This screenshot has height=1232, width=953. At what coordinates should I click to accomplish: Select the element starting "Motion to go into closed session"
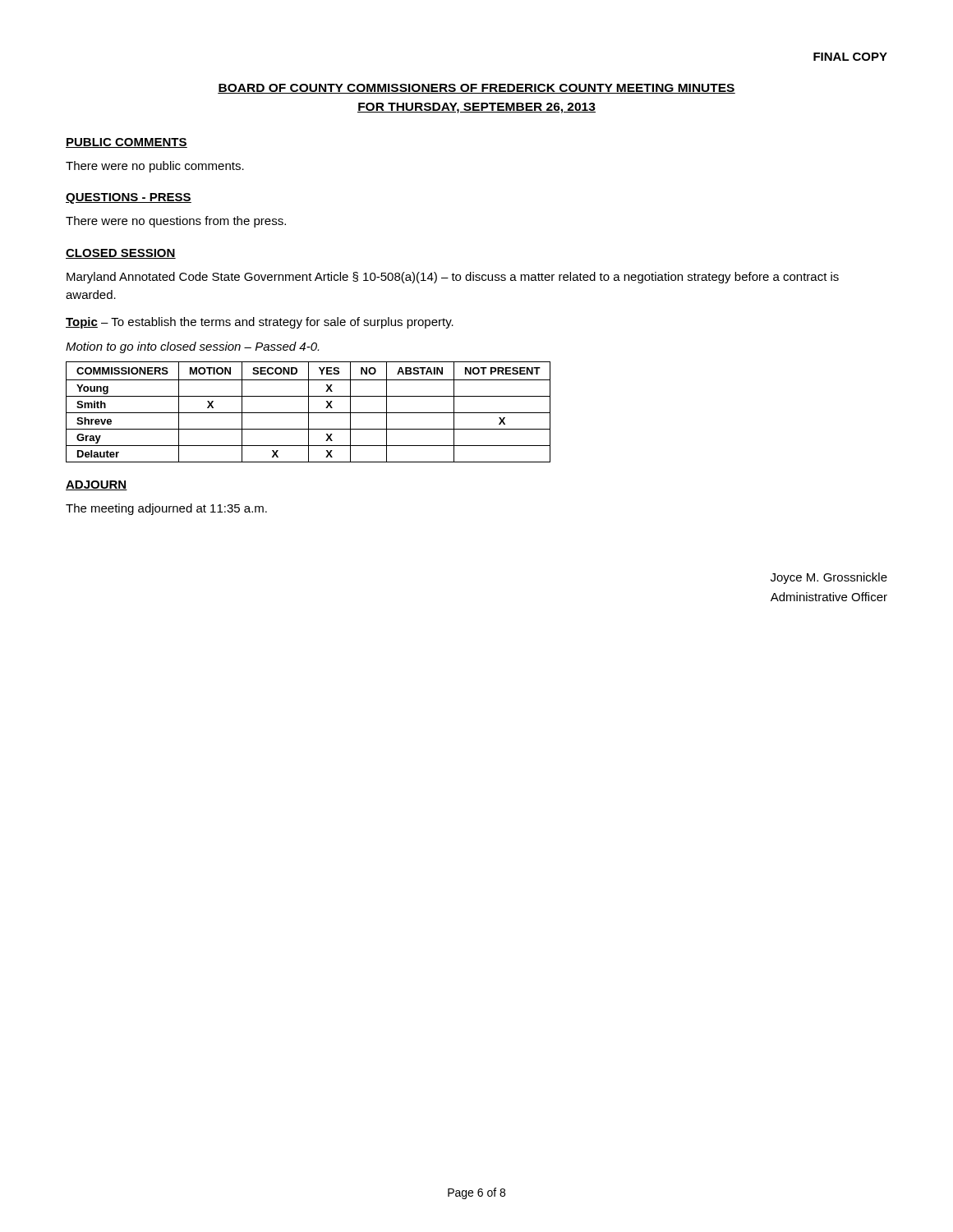pos(193,346)
